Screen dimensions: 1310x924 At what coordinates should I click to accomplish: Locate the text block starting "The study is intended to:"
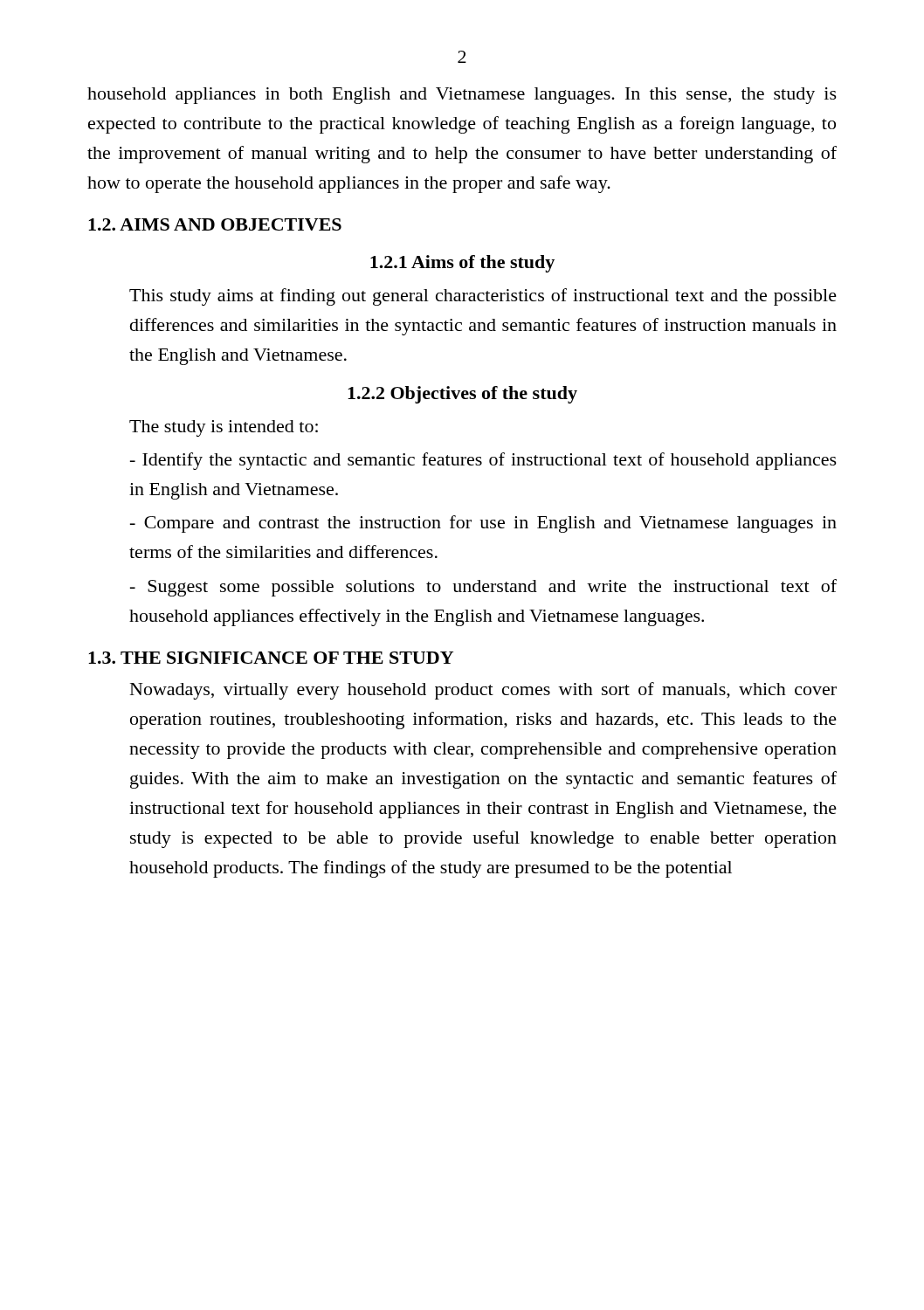click(x=224, y=428)
